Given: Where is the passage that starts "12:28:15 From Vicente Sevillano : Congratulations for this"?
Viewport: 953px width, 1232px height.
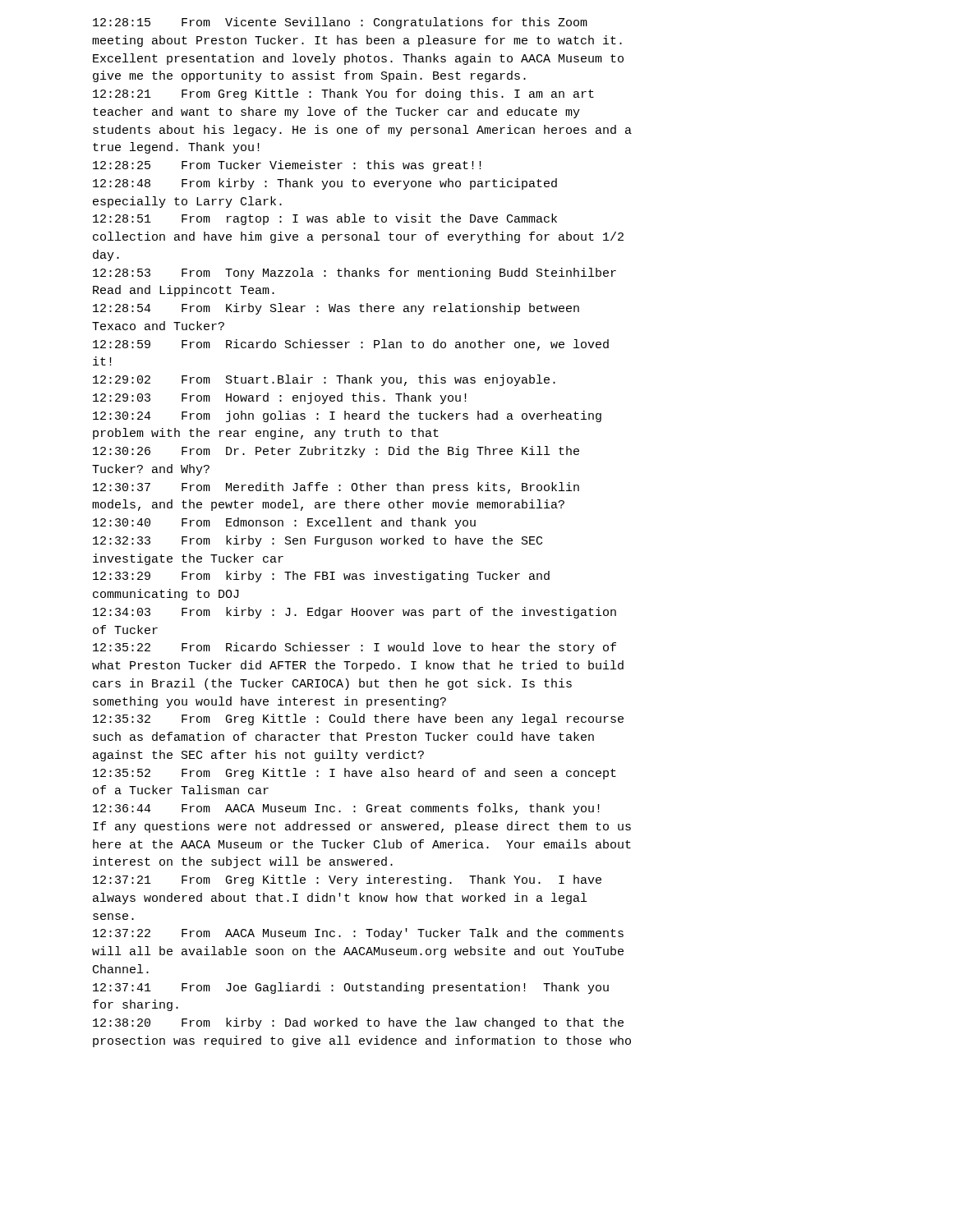Looking at the screenshot, I should 478,533.
